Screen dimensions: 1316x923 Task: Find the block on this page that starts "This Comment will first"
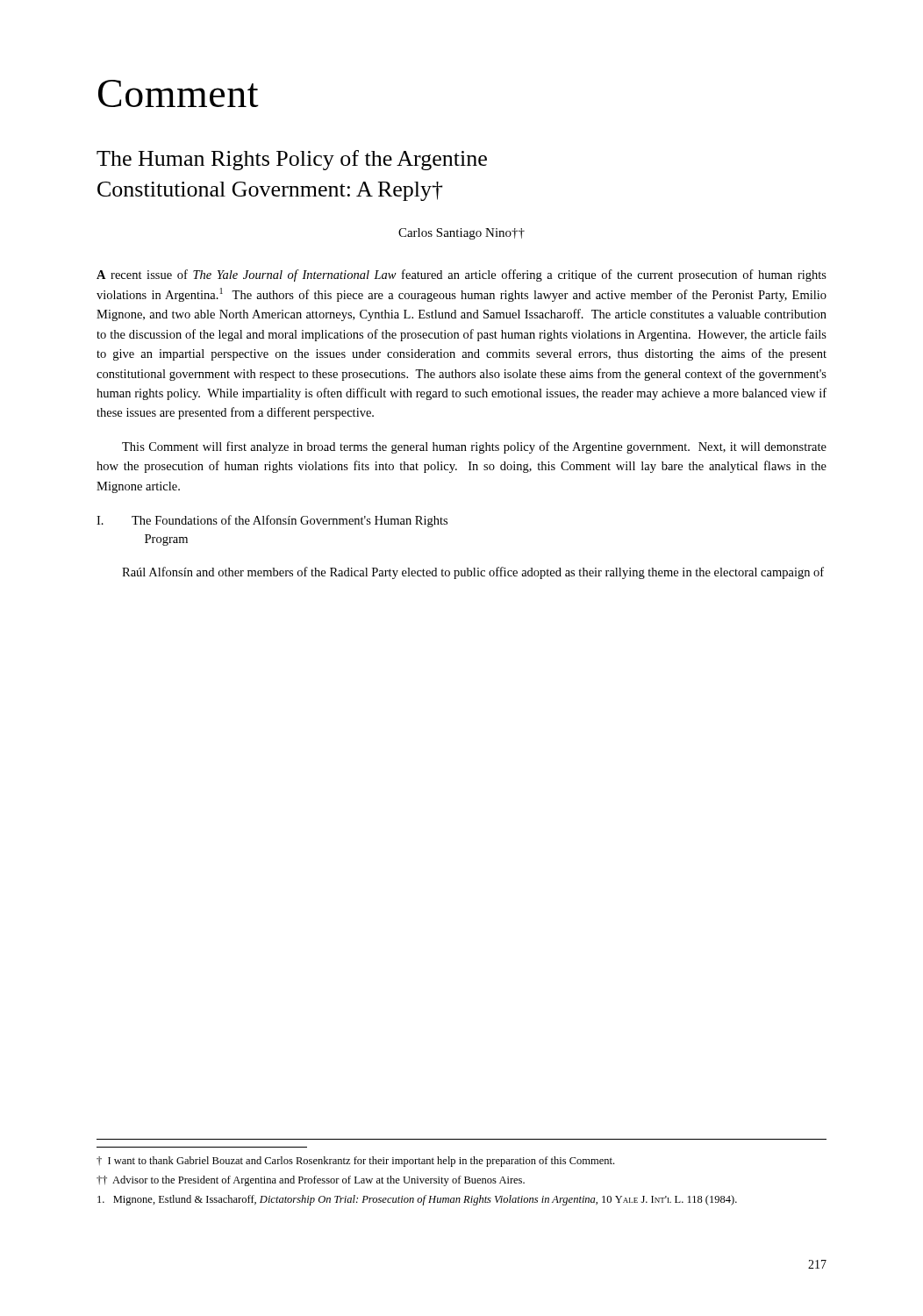(462, 466)
